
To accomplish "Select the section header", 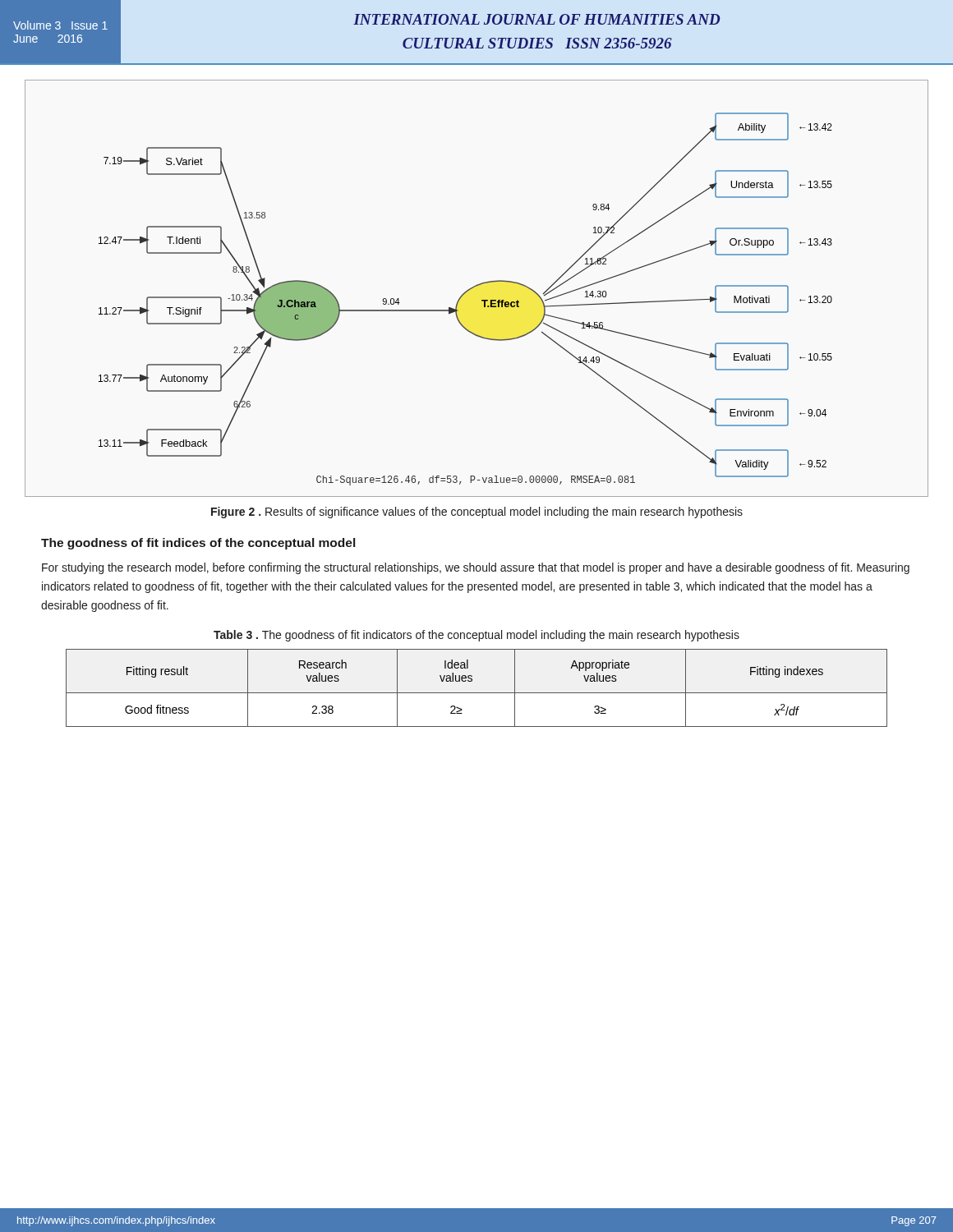I will click(199, 543).
